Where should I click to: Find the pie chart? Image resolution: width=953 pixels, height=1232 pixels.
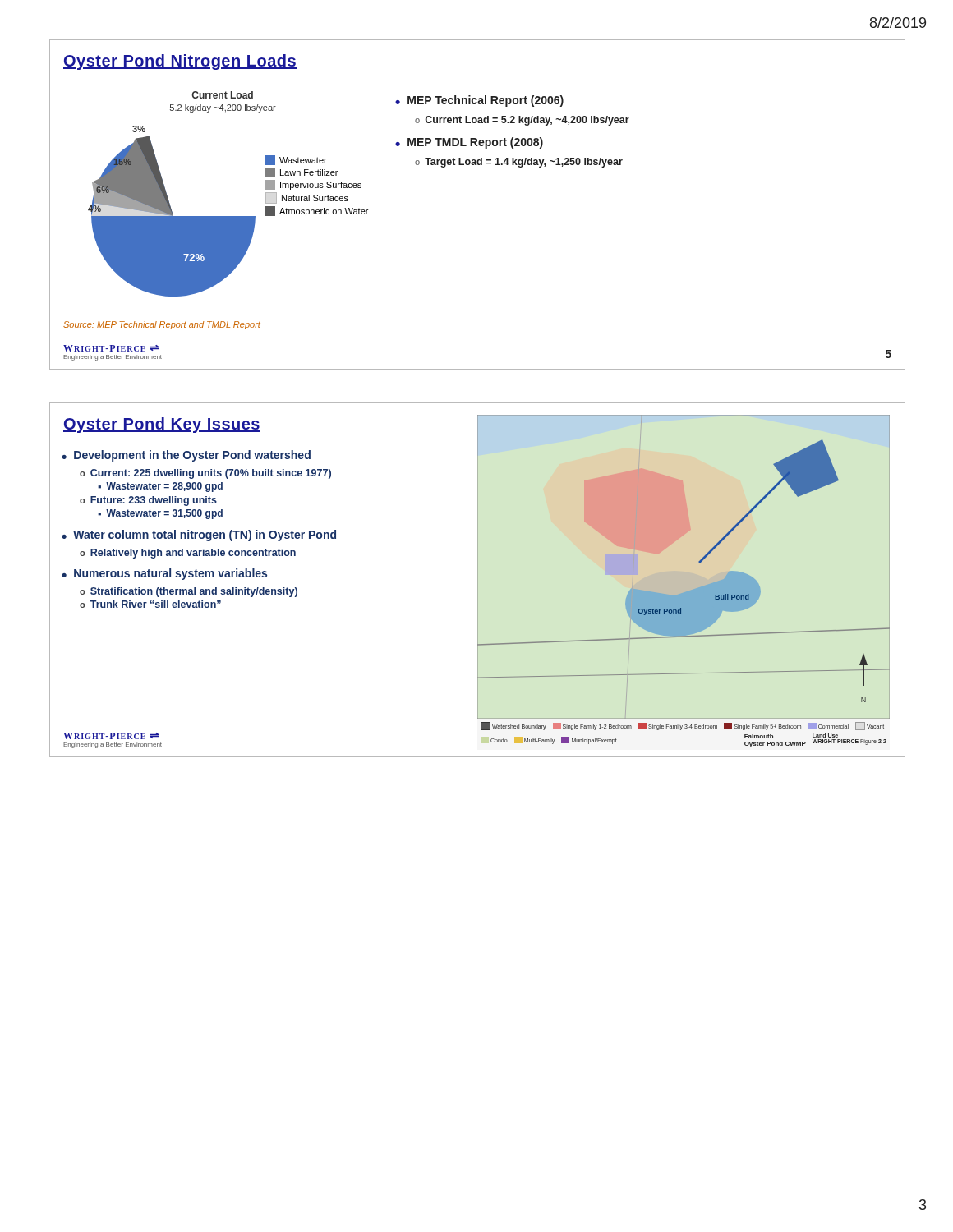[223, 209]
